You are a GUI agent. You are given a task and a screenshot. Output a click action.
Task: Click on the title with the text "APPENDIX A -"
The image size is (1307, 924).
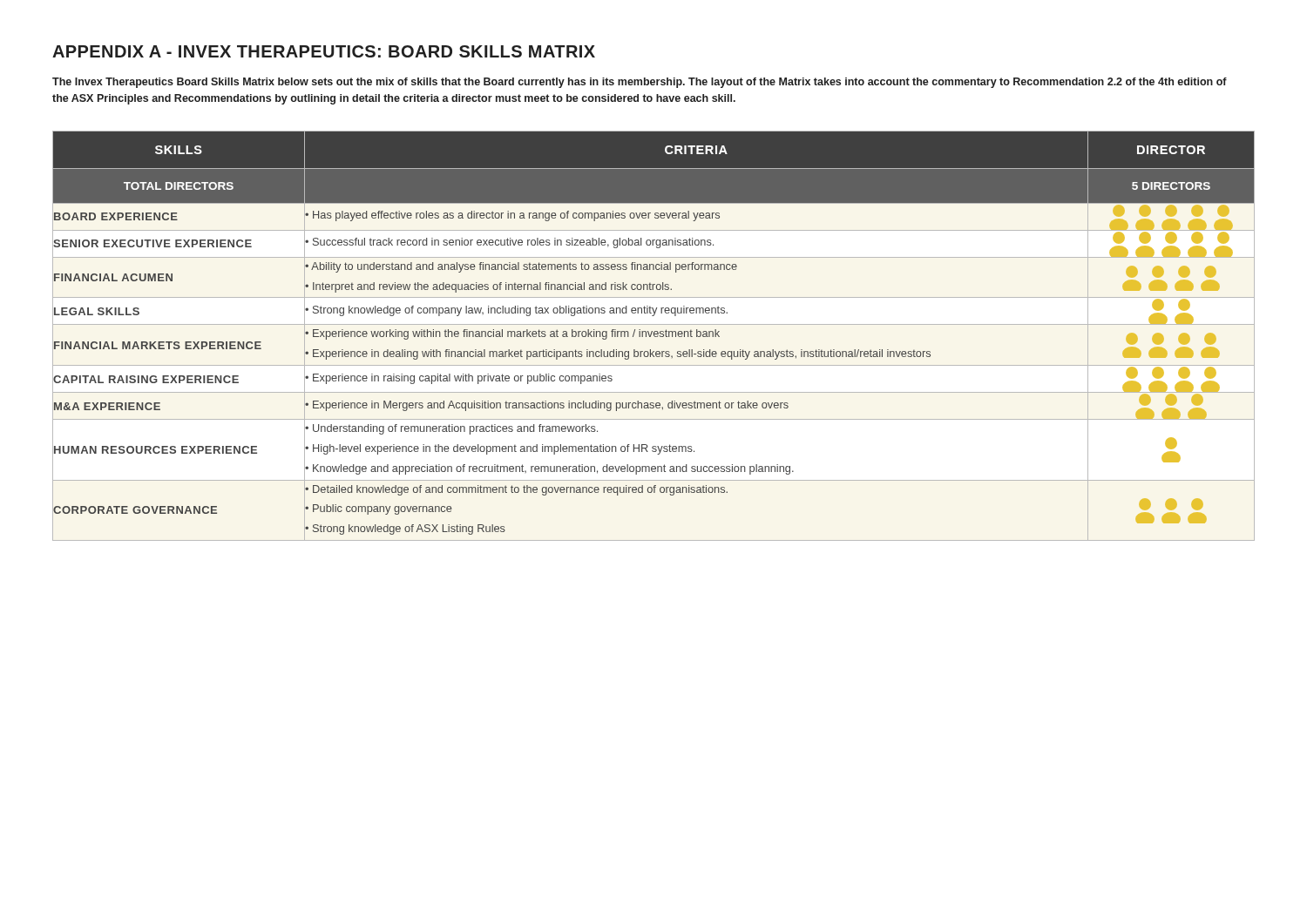(324, 51)
